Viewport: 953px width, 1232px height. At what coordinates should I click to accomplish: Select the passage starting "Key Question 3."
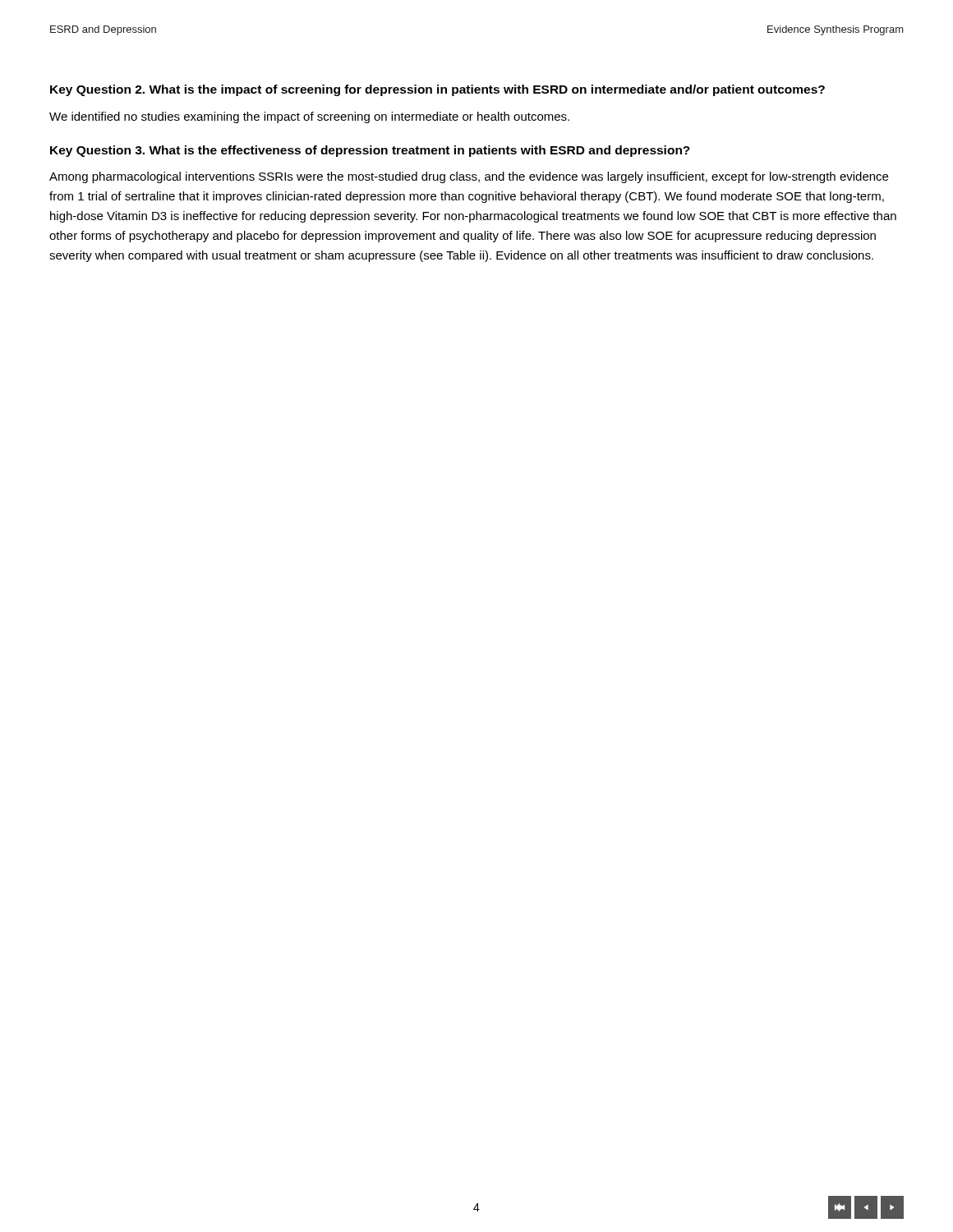(370, 150)
